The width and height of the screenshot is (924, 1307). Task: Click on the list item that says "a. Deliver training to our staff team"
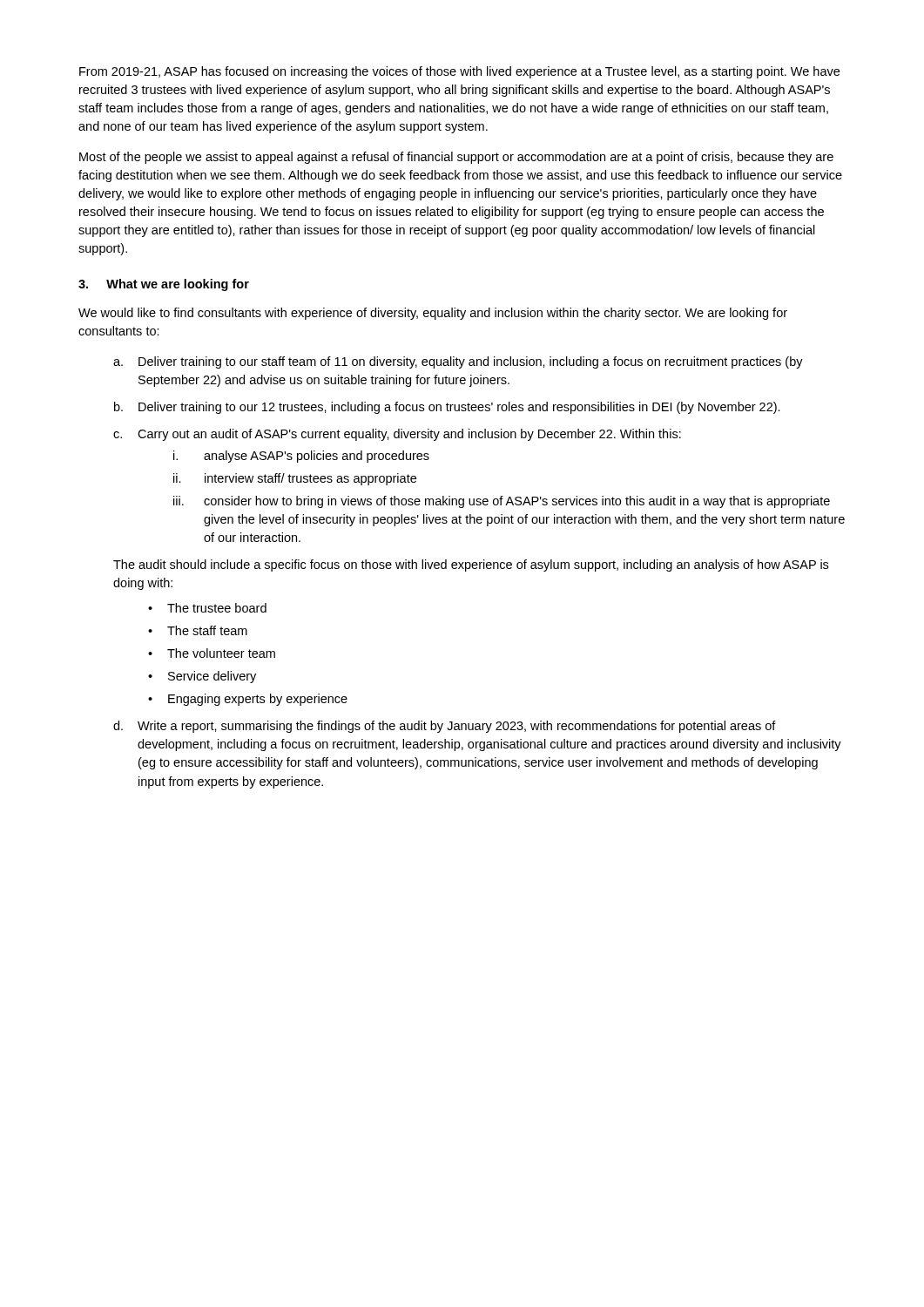479,371
